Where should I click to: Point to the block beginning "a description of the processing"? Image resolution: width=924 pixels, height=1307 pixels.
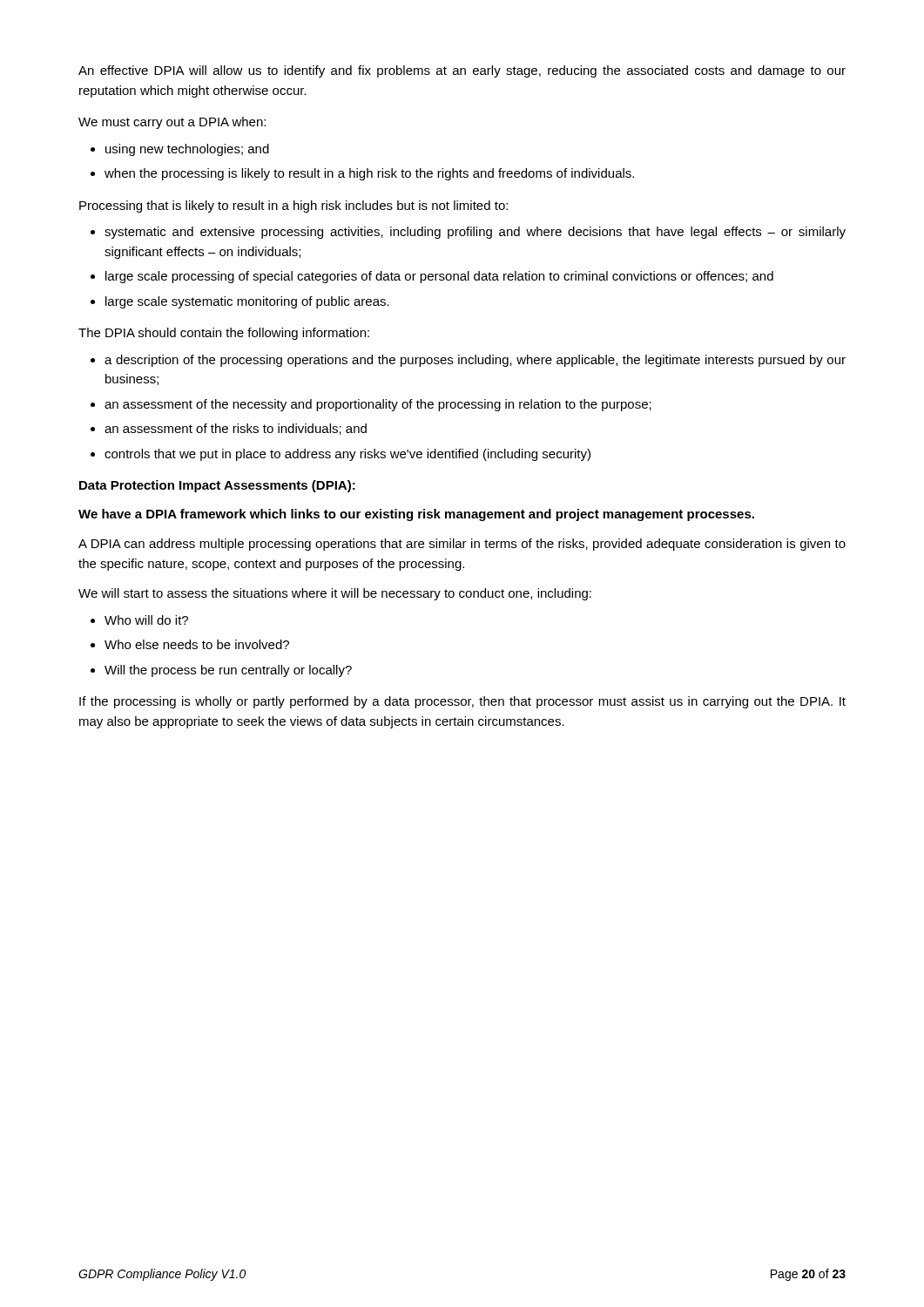[462, 407]
